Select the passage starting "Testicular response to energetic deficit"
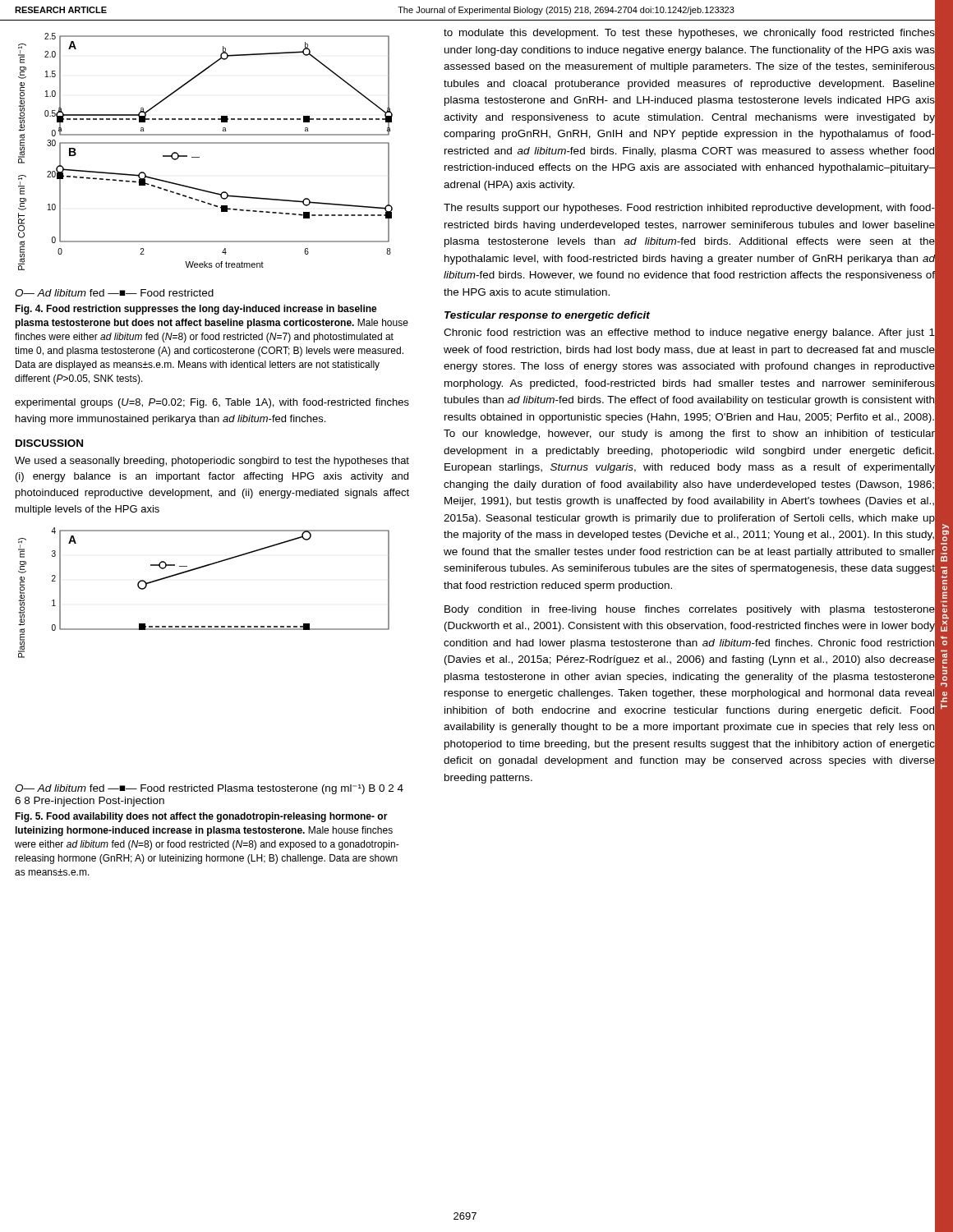The height and width of the screenshot is (1232, 953). tap(547, 315)
